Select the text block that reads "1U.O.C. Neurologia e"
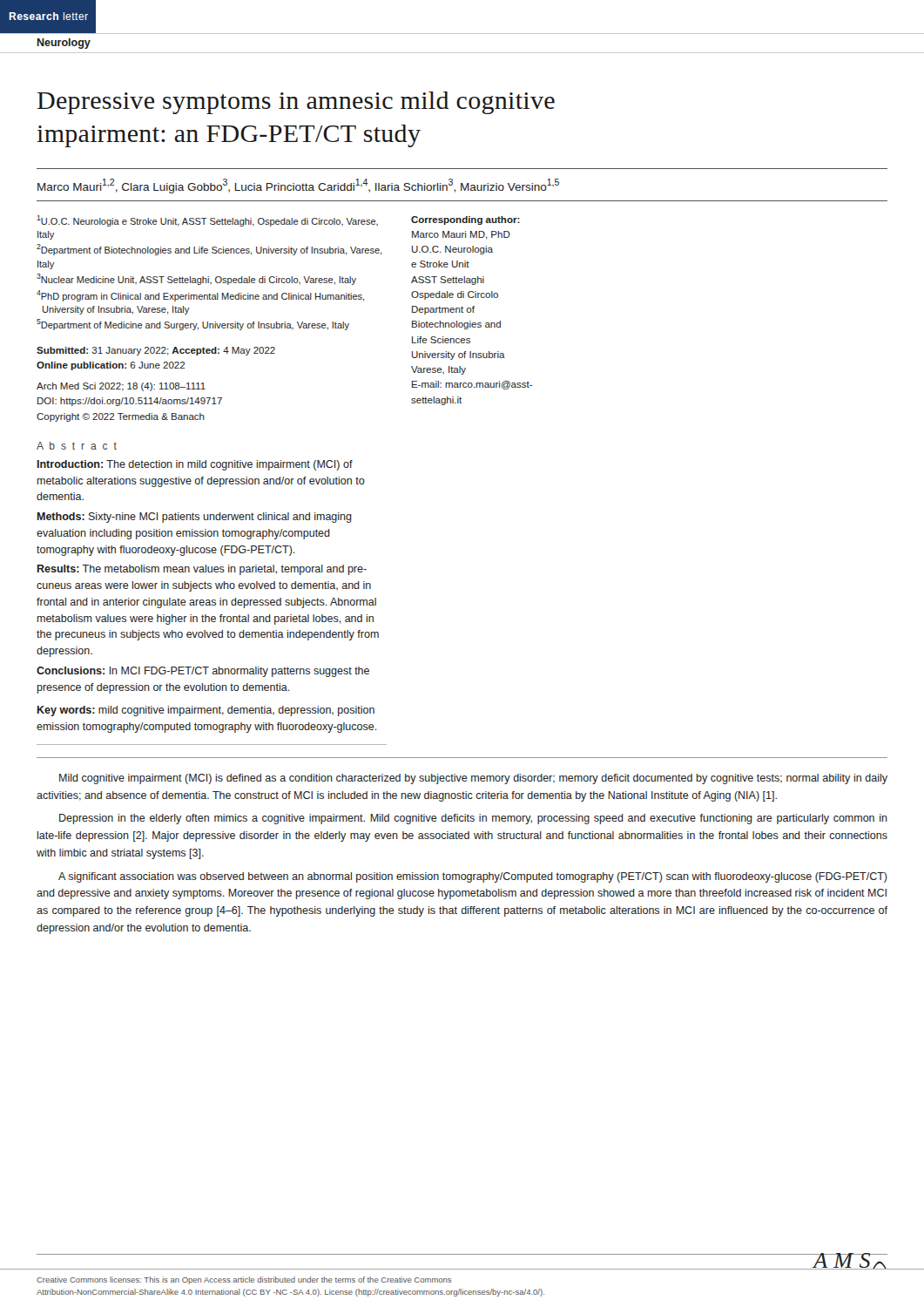 coord(212,272)
